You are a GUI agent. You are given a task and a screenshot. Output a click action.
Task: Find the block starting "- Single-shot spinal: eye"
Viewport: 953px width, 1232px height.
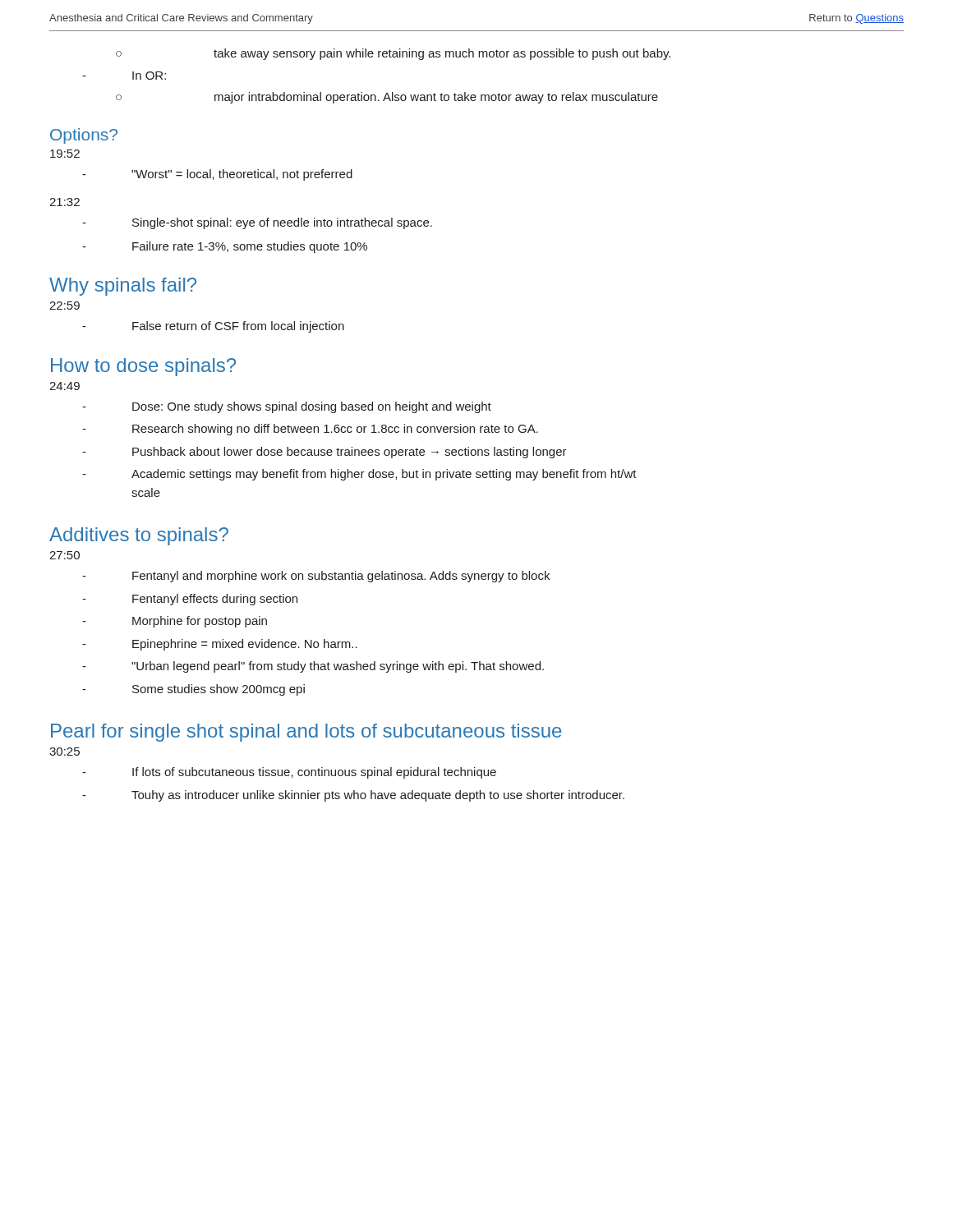pos(258,223)
